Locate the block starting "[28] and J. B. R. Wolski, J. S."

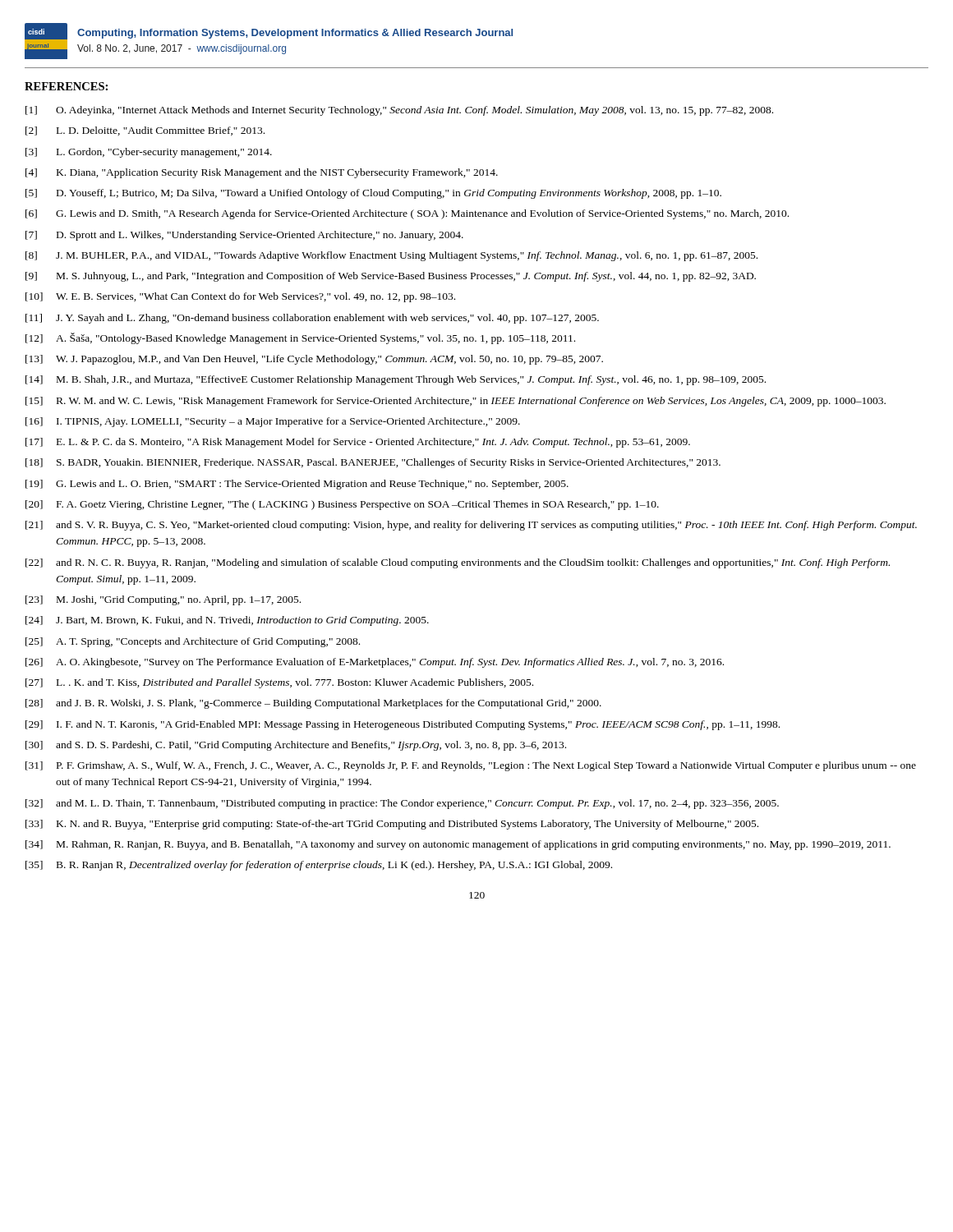476,703
